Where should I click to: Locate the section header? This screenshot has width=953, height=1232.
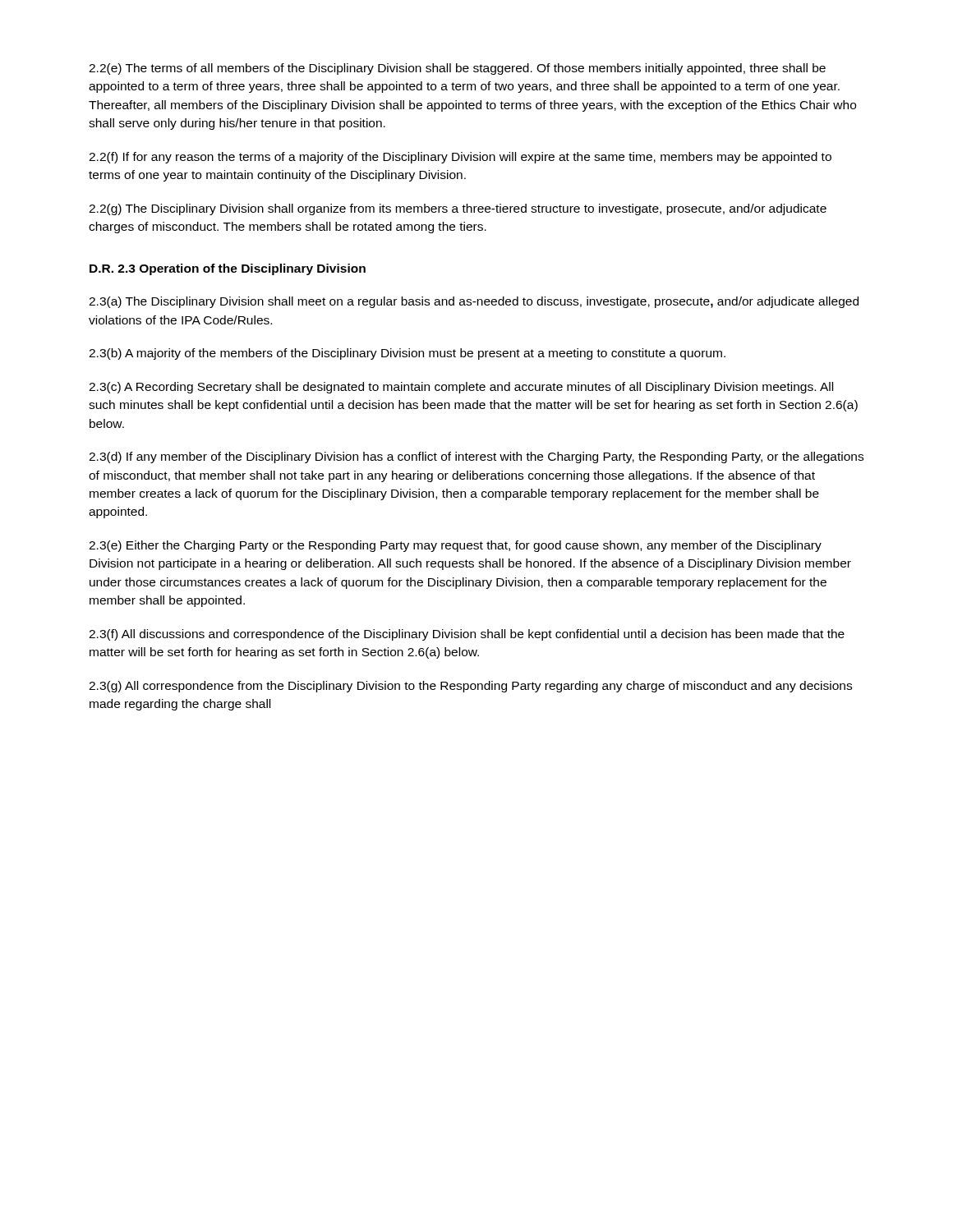[227, 268]
